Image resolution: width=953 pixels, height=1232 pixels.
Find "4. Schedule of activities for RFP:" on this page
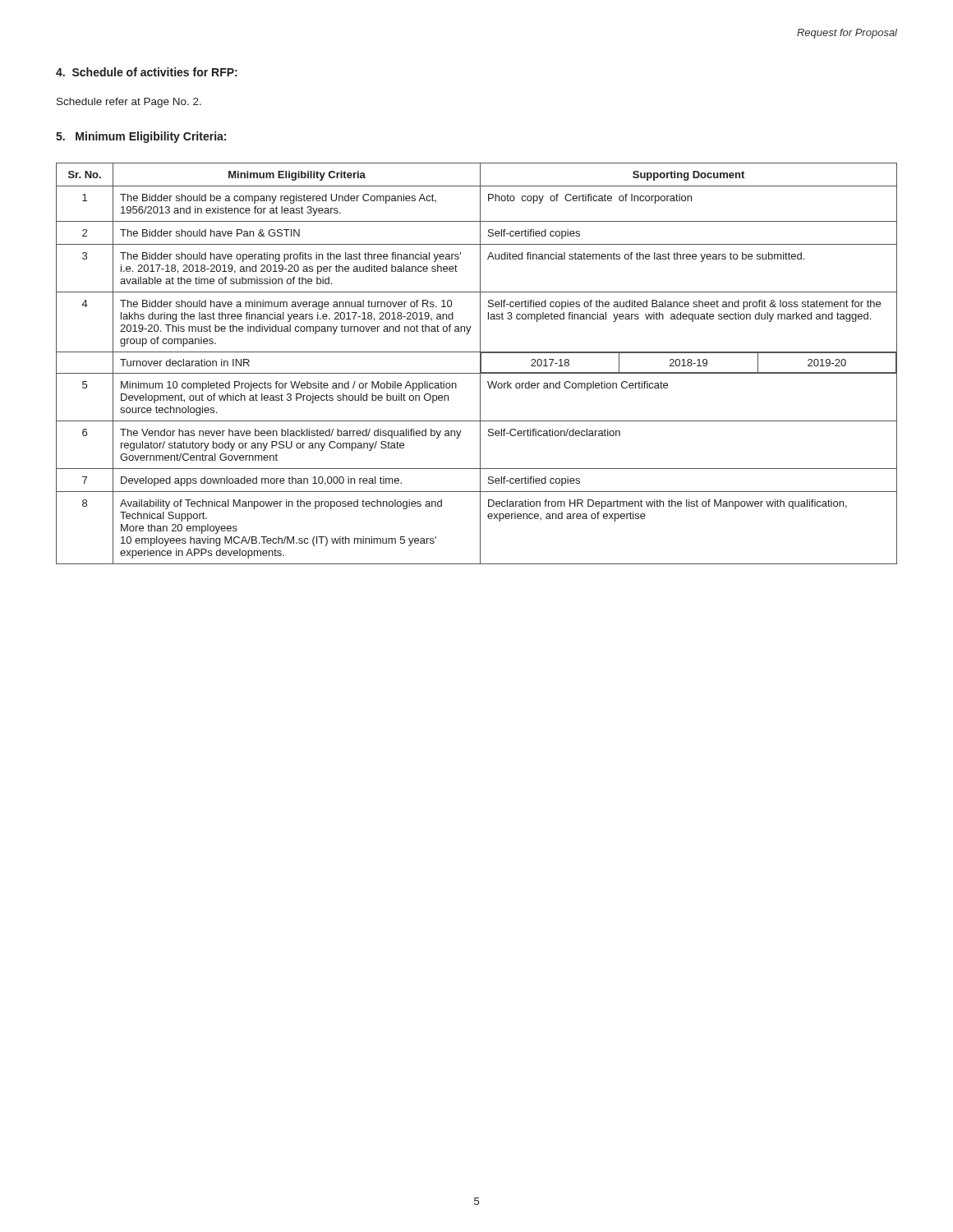pyautogui.click(x=147, y=72)
